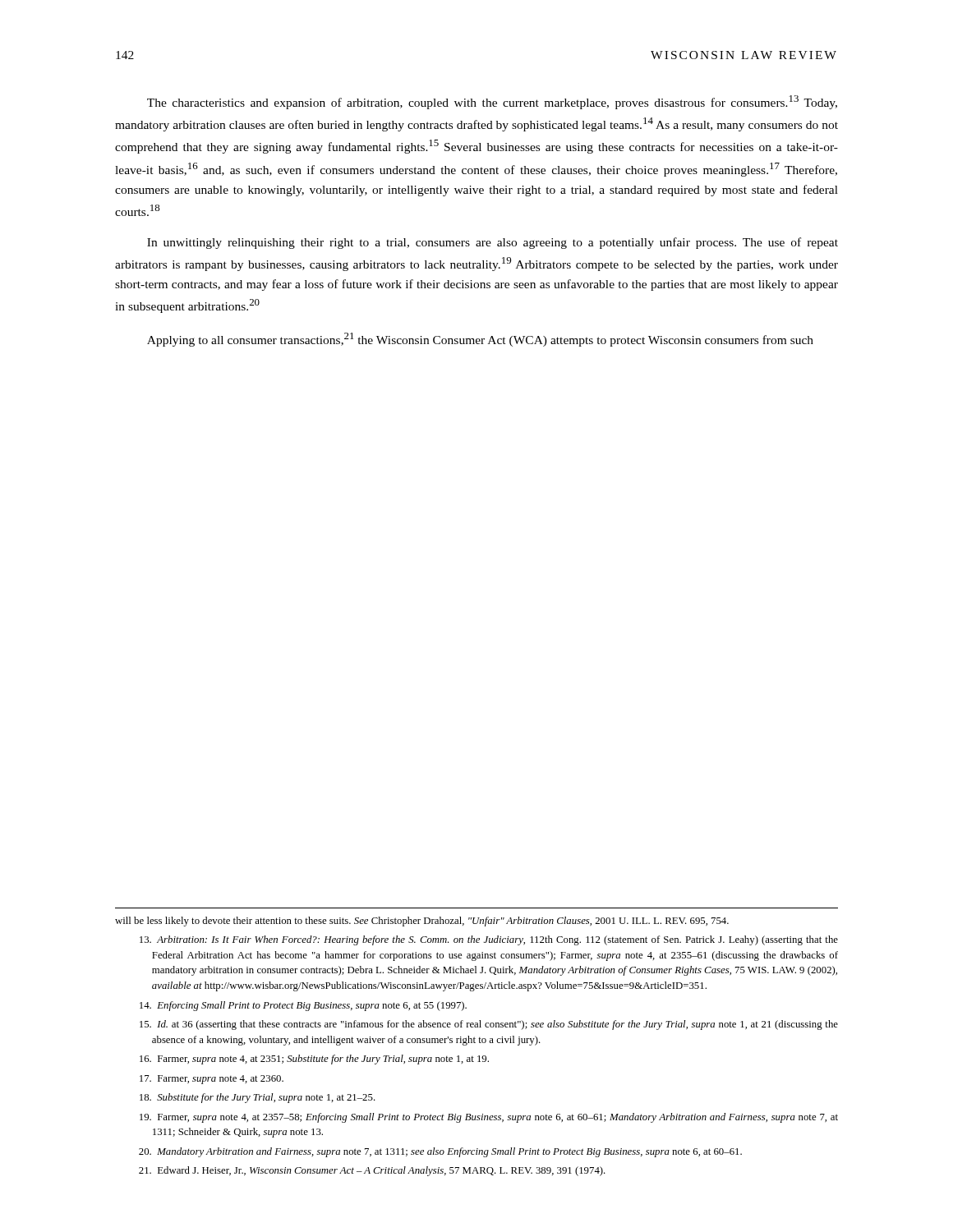Click the passage that begins "Farmer, supra note 4, at 2351; Substitute"
Viewport: 953px width, 1232px height.
pyautogui.click(x=302, y=1059)
